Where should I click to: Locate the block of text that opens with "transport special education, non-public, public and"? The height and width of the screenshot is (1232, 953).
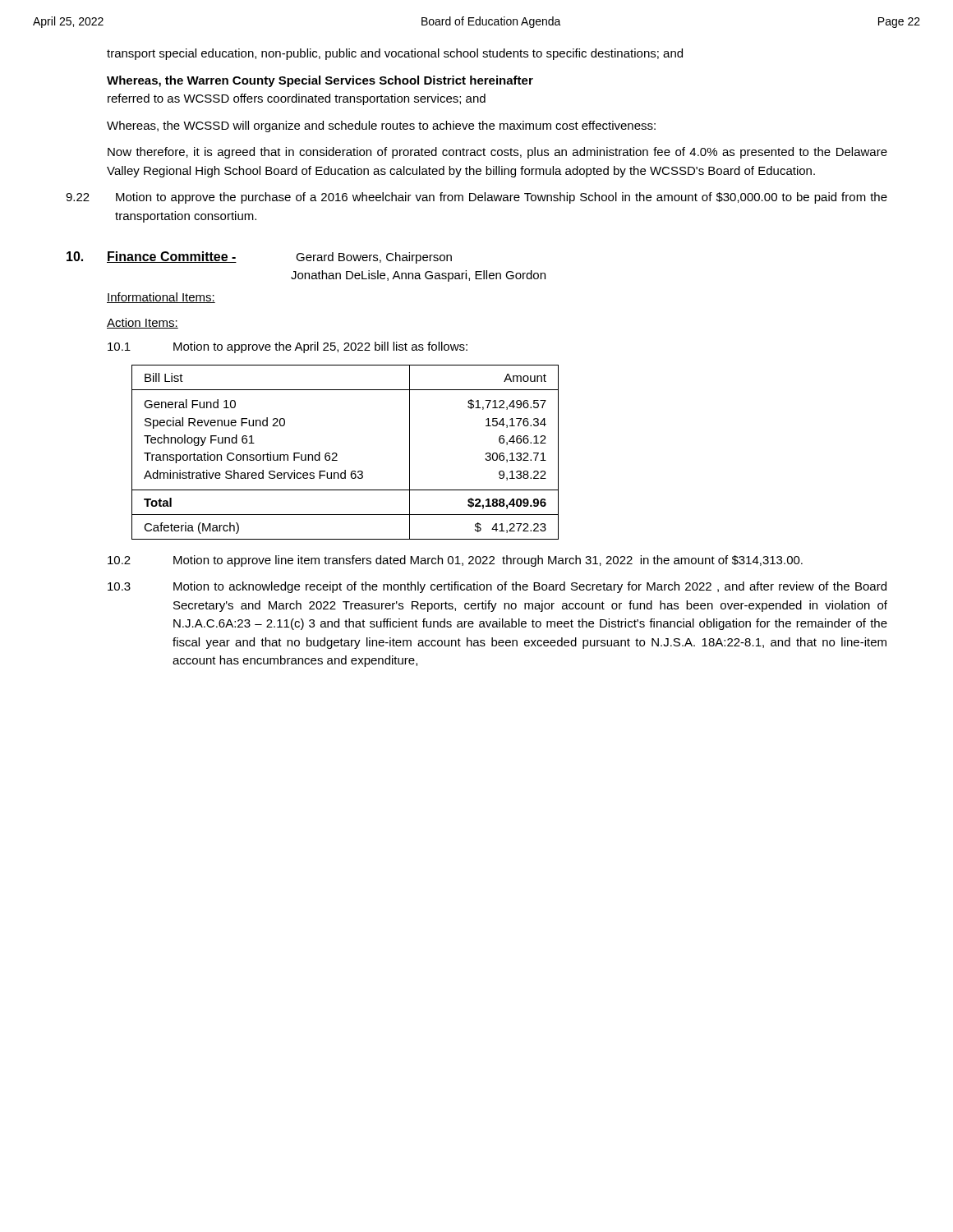click(395, 53)
